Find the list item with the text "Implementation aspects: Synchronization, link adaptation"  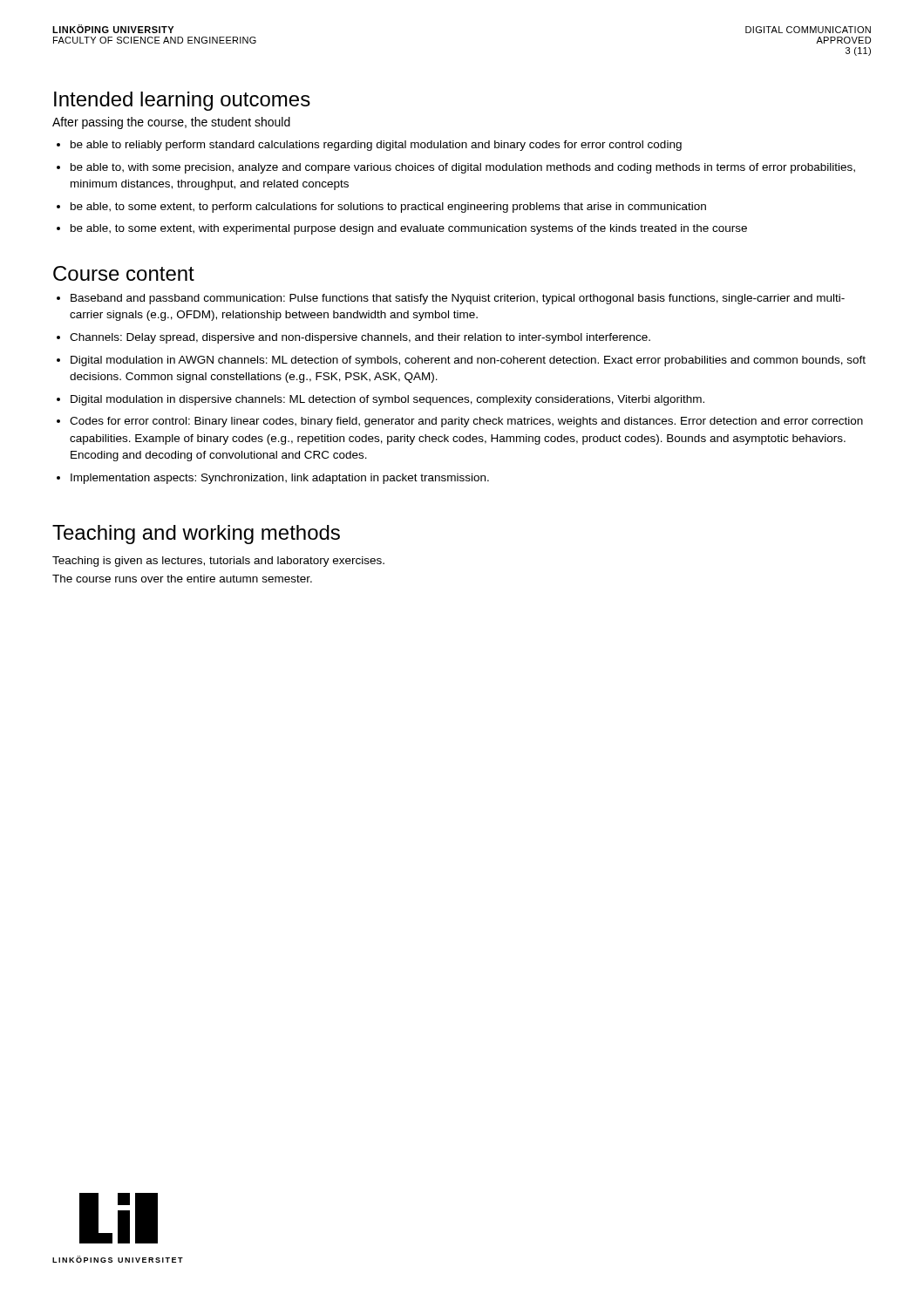point(280,477)
